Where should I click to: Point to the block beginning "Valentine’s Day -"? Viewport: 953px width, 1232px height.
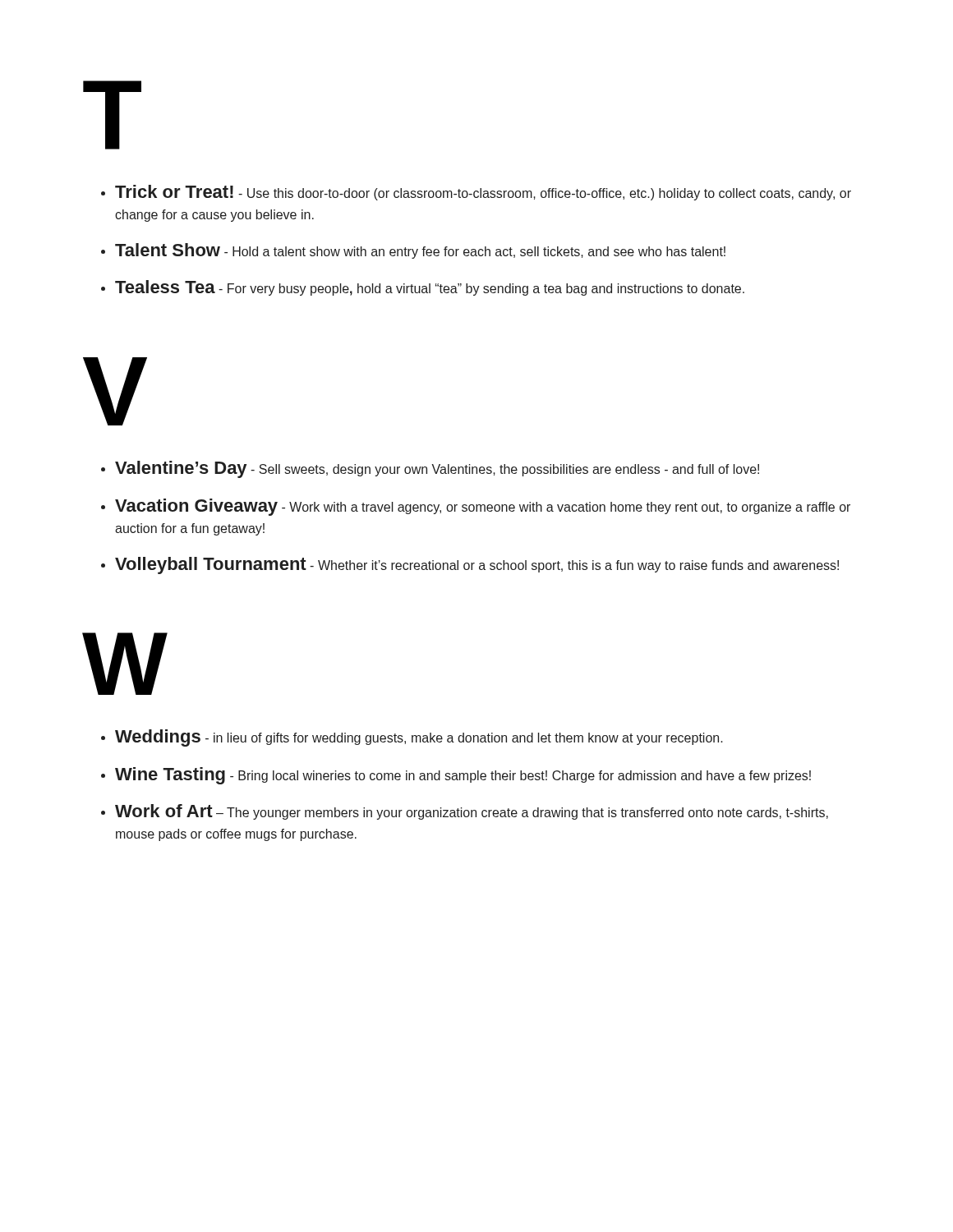(438, 468)
